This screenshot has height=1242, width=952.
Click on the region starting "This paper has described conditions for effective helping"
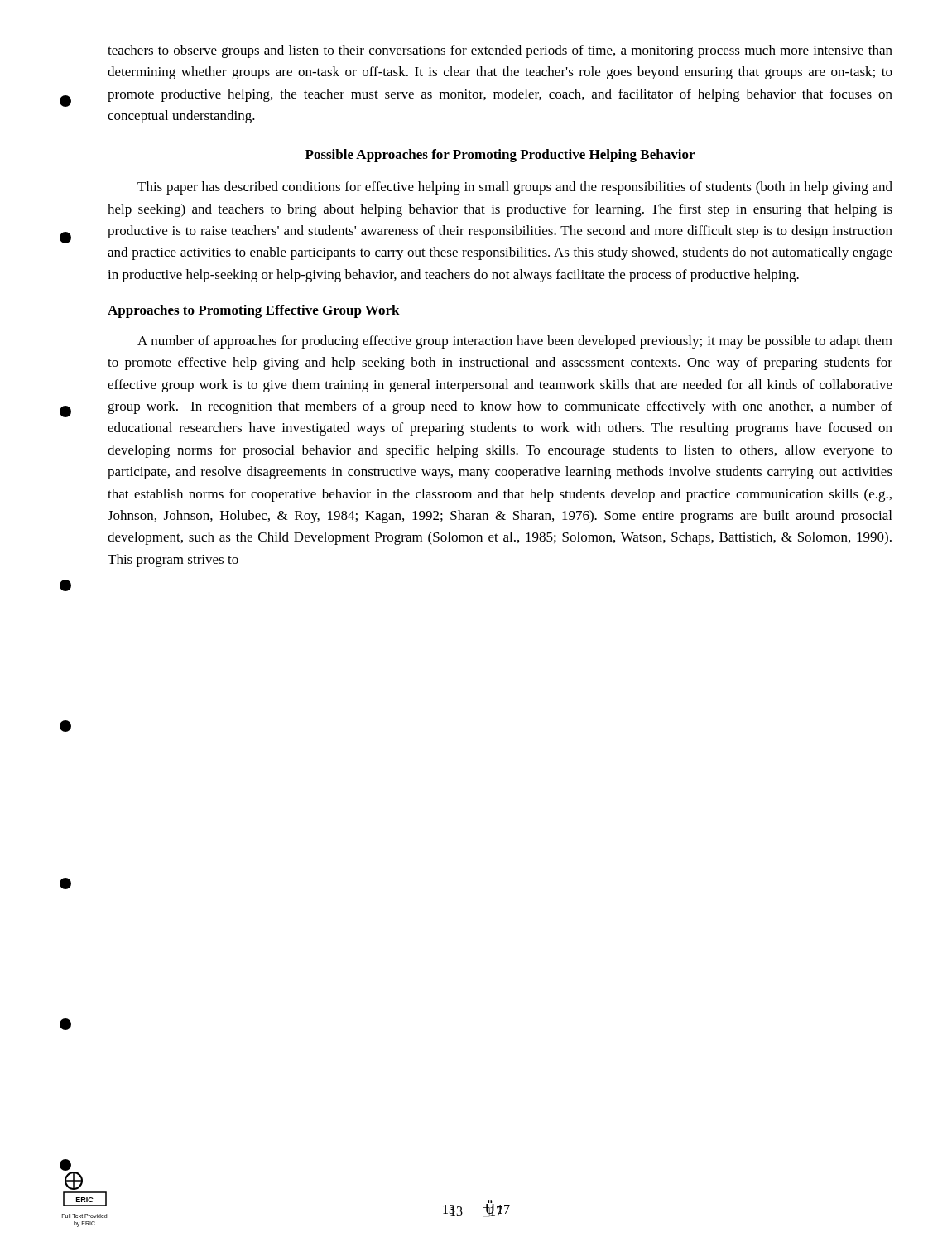[500, 231]
